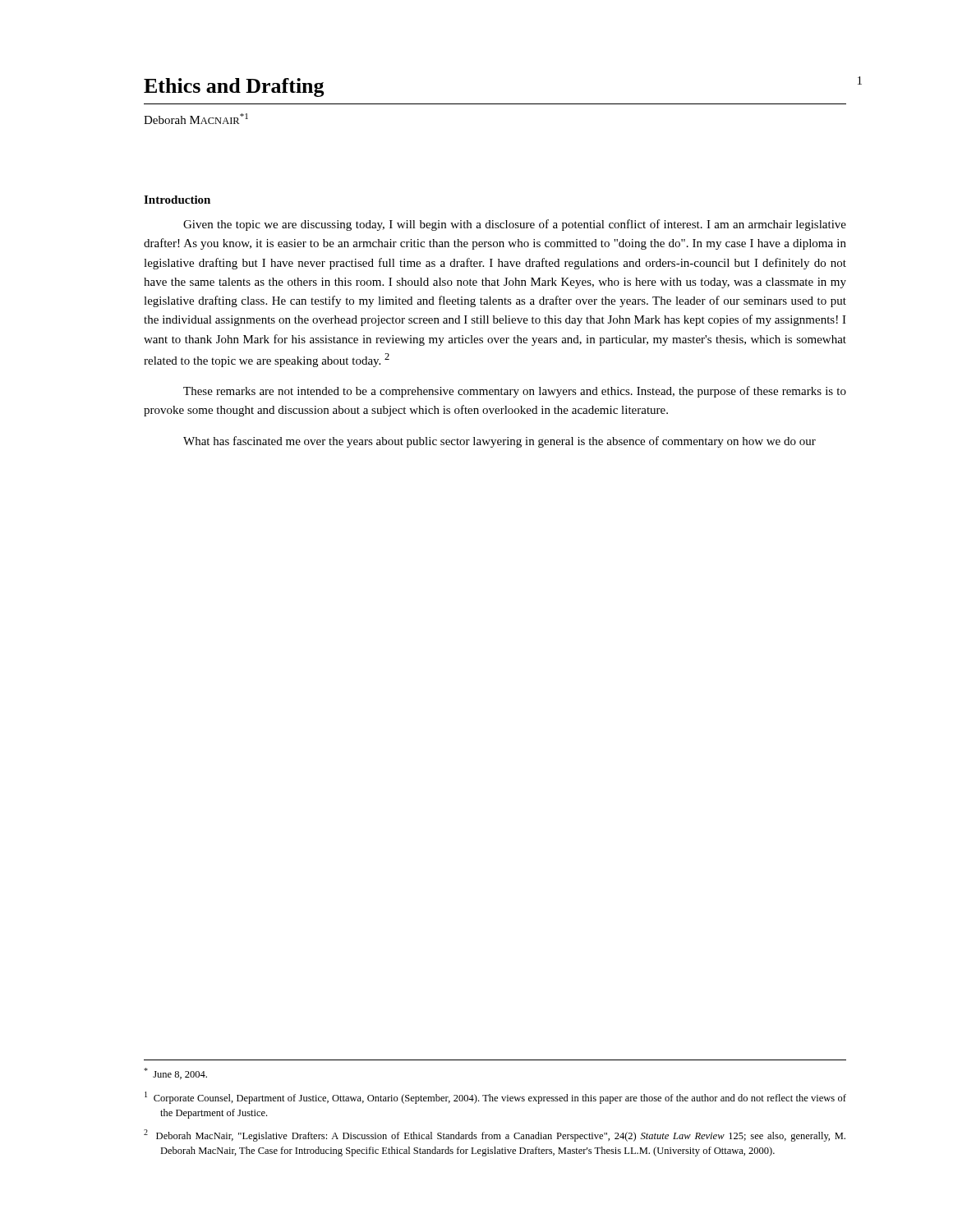
Task: Find the text block with the text "What has fascinated"
Action: pos(499,441)
